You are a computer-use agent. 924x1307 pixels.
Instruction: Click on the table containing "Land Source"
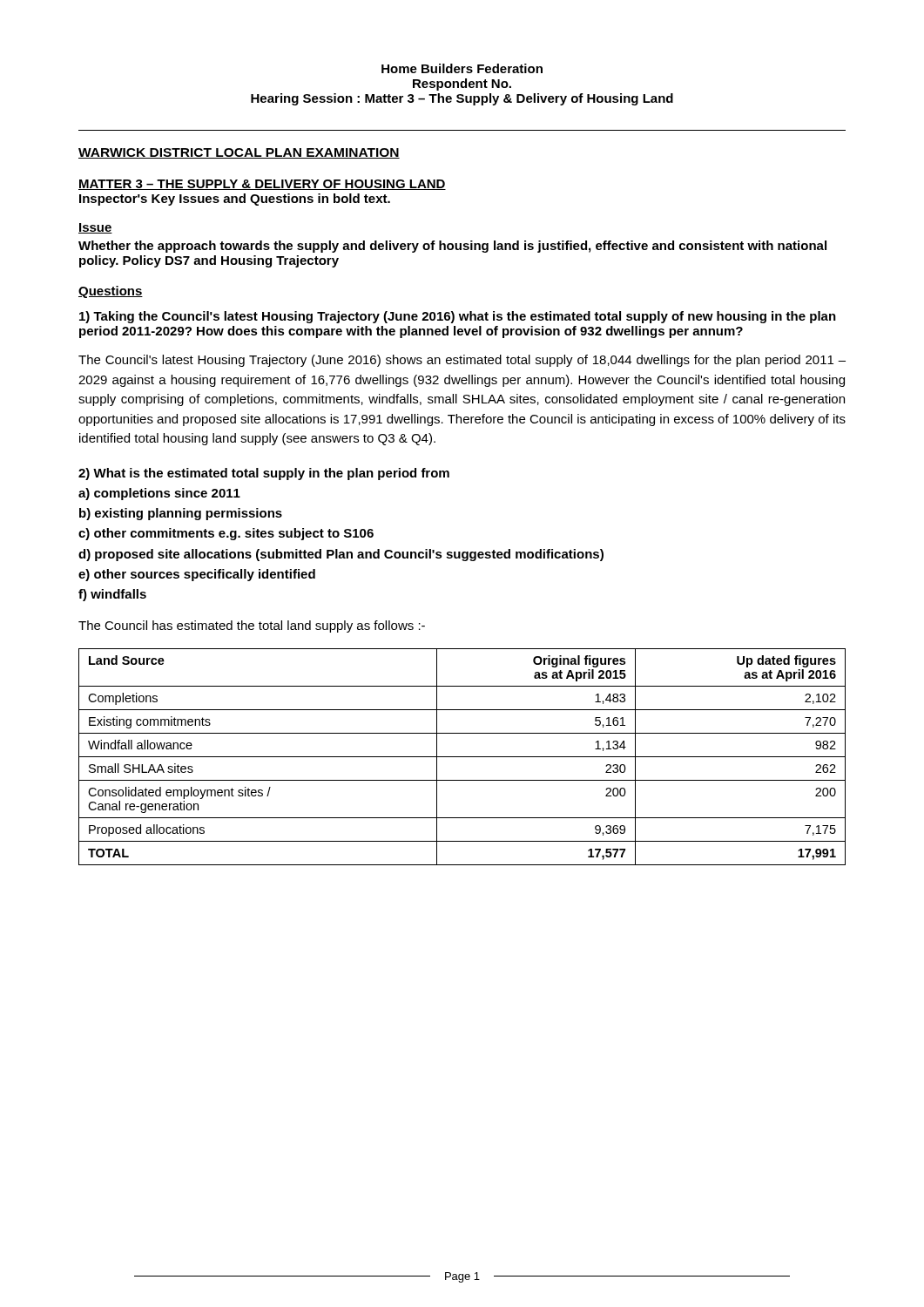pos(462,756)
